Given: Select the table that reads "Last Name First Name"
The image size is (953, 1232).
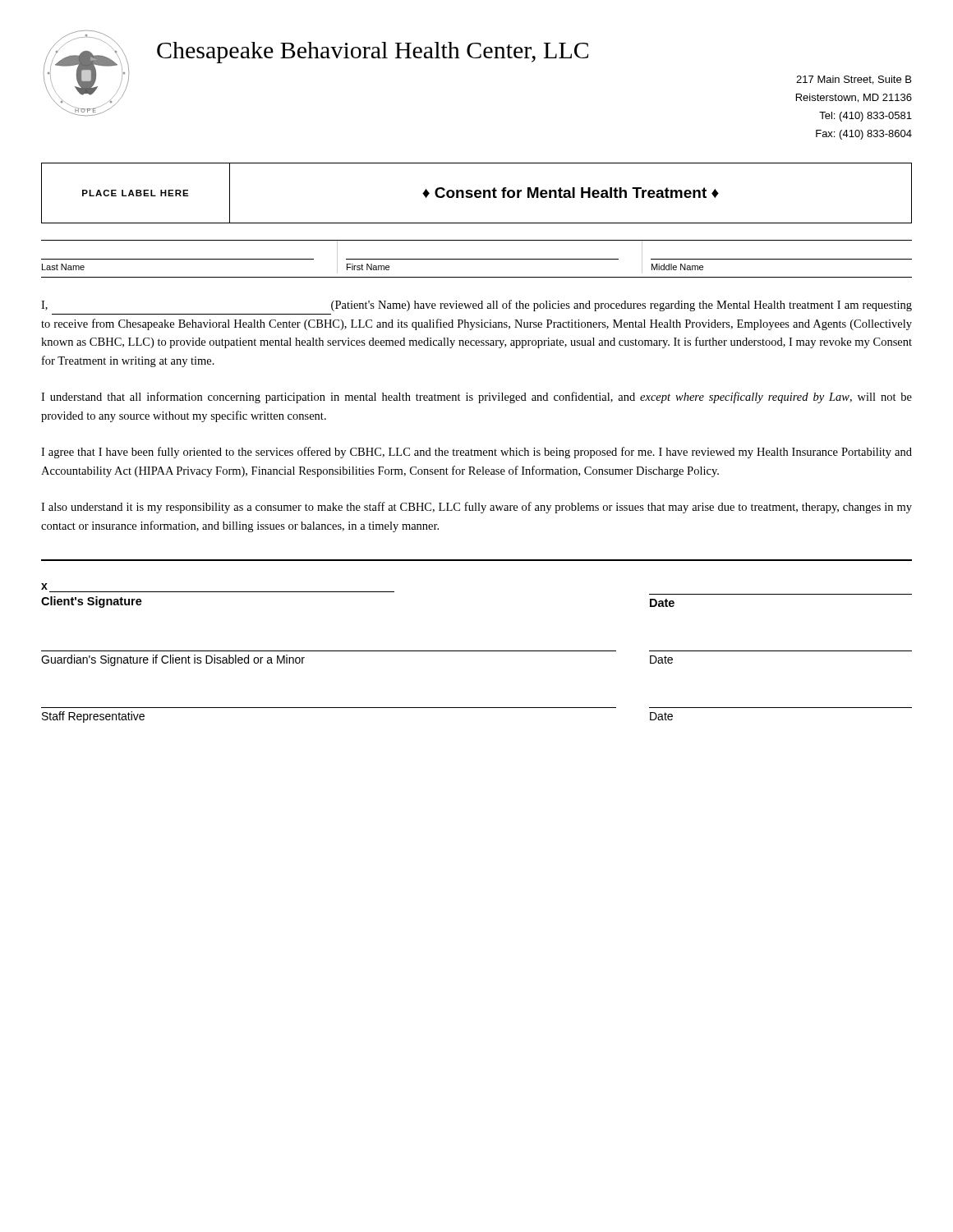Looking at the screenshot, I should click(x=476, y=259).
